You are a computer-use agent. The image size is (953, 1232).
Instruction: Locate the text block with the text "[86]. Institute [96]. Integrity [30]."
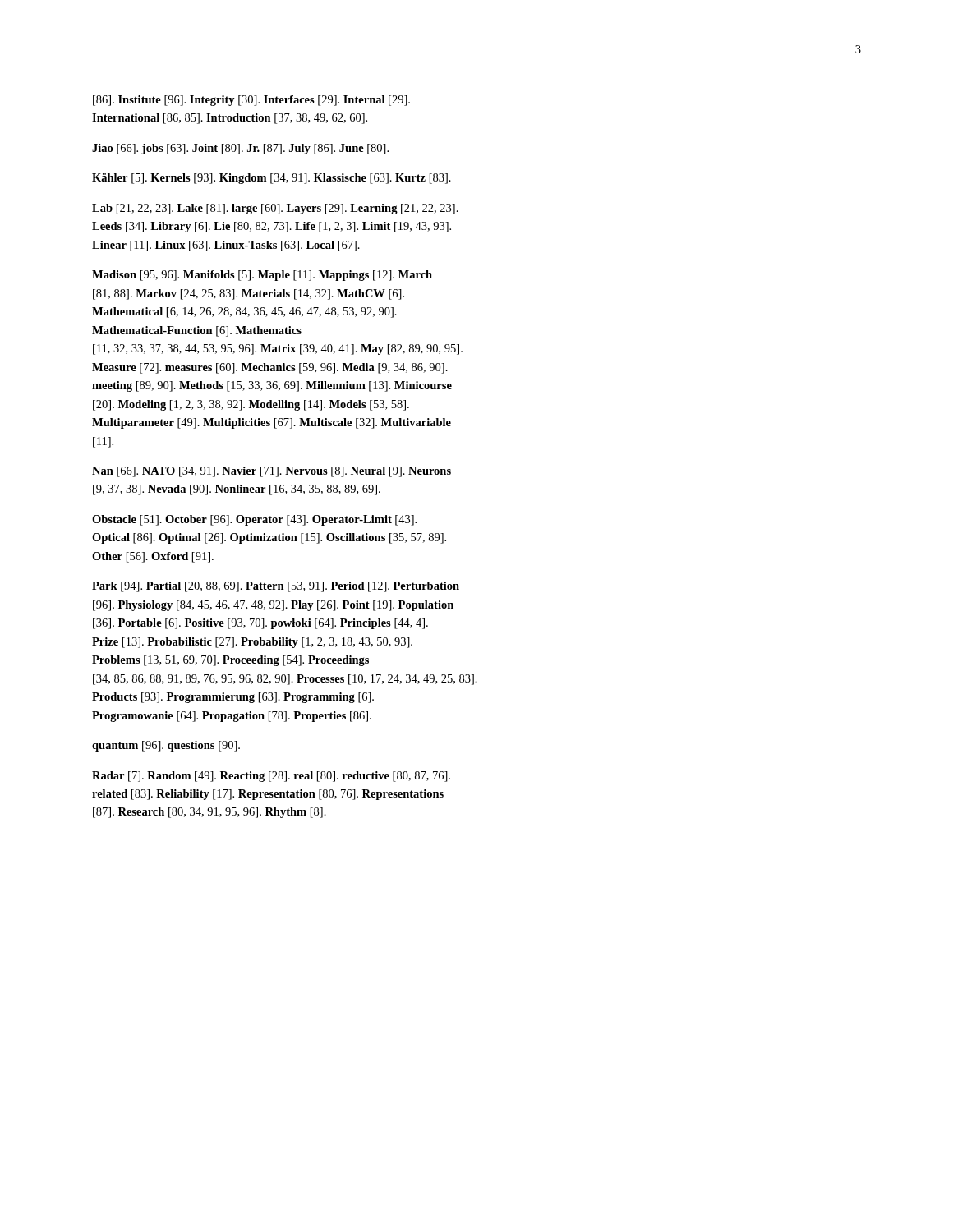pos(251,101)
